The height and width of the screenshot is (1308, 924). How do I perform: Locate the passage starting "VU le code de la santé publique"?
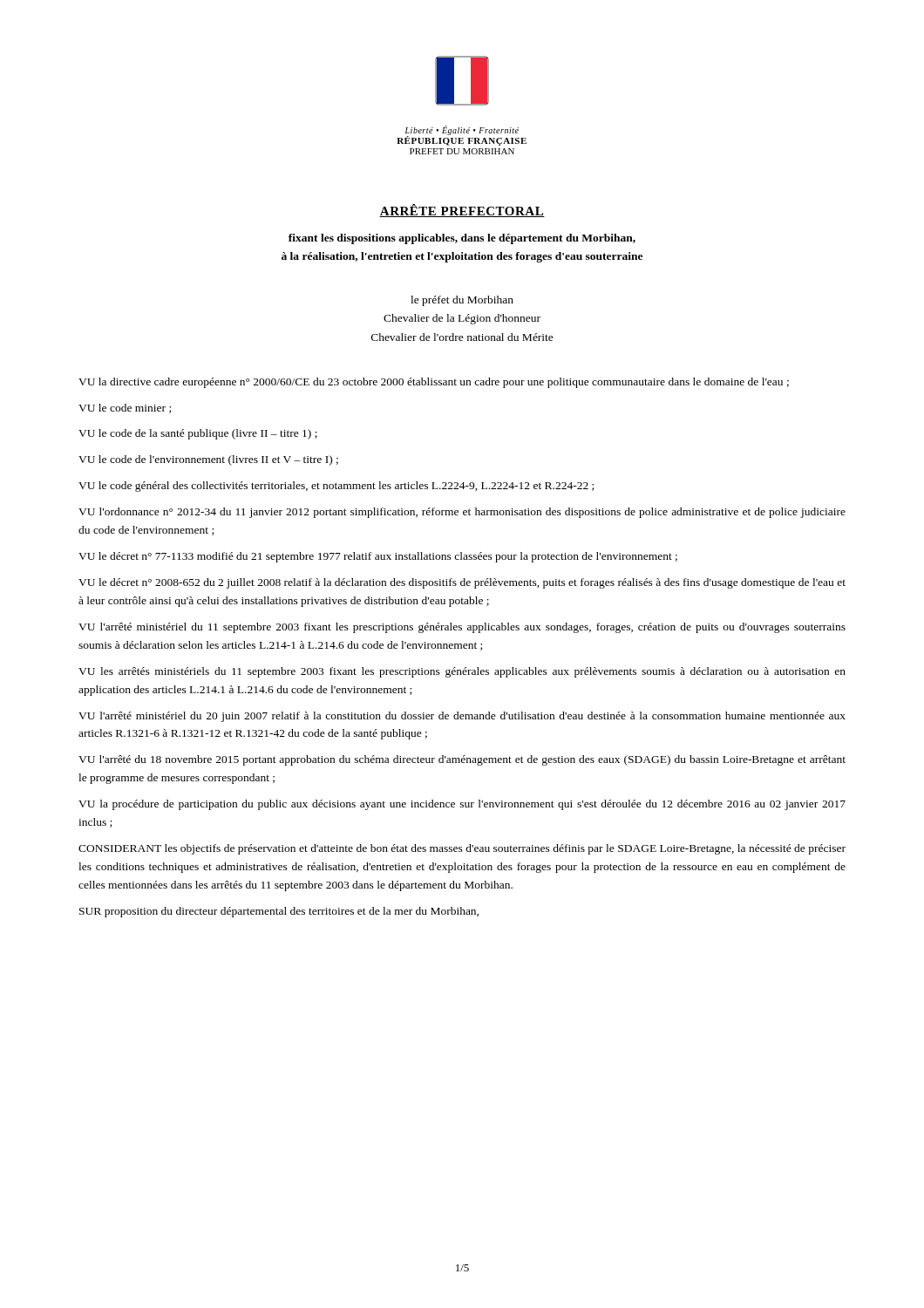click(x=198, y=433)
